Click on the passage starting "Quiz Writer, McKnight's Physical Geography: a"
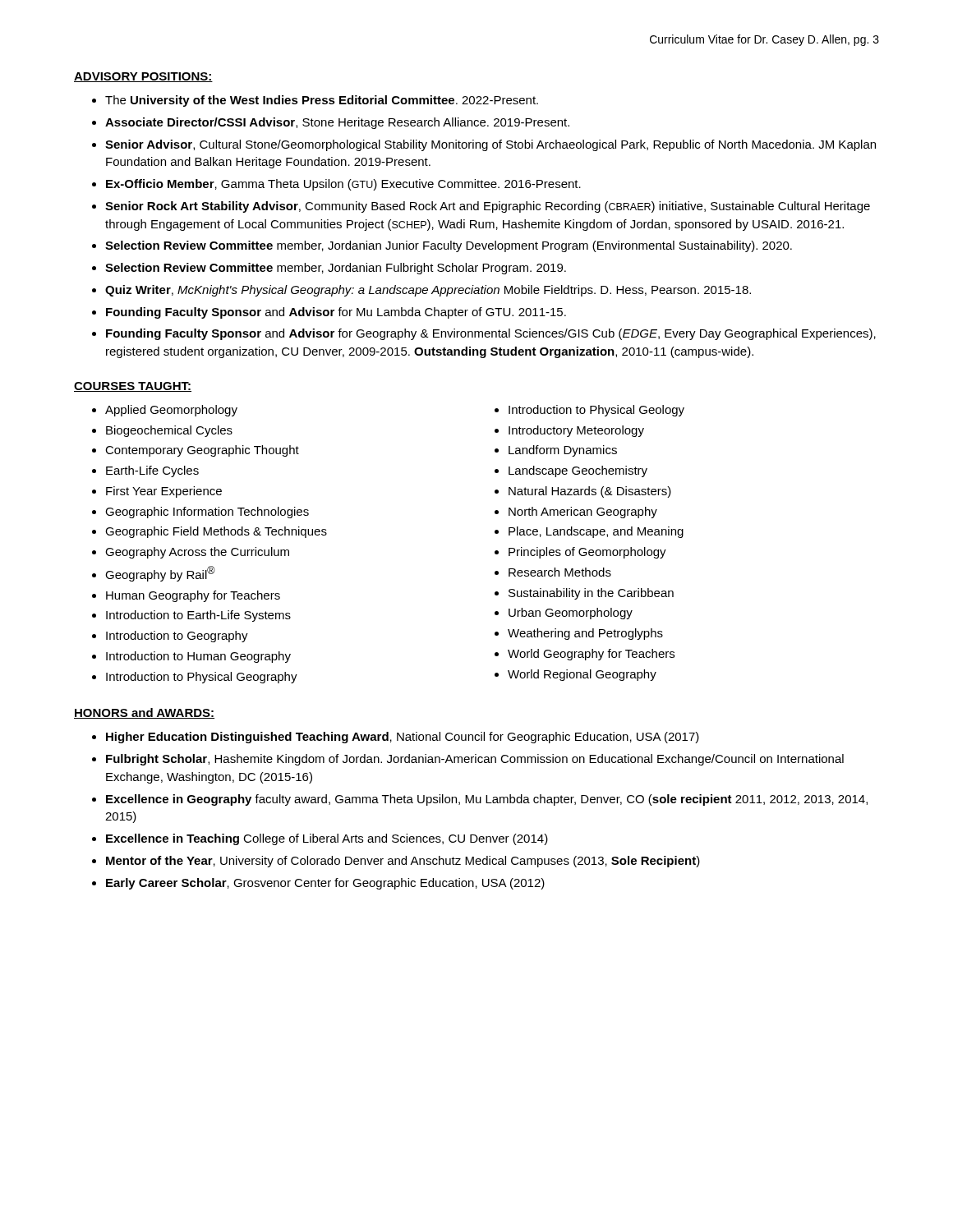The image size is (953, 1232). (429, 289)
